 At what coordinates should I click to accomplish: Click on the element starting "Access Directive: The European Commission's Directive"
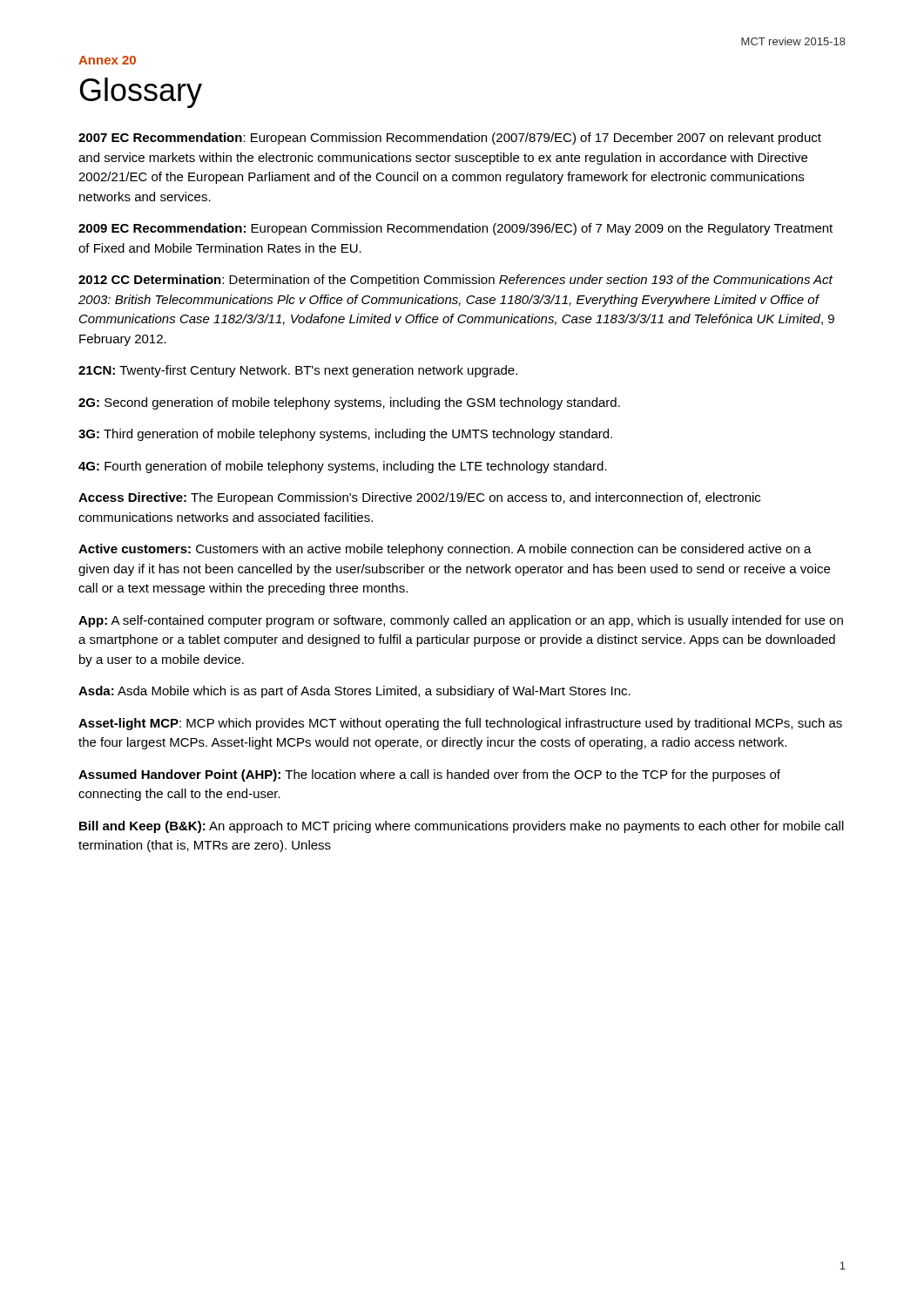pyautogui.click(x=462, y=508)
